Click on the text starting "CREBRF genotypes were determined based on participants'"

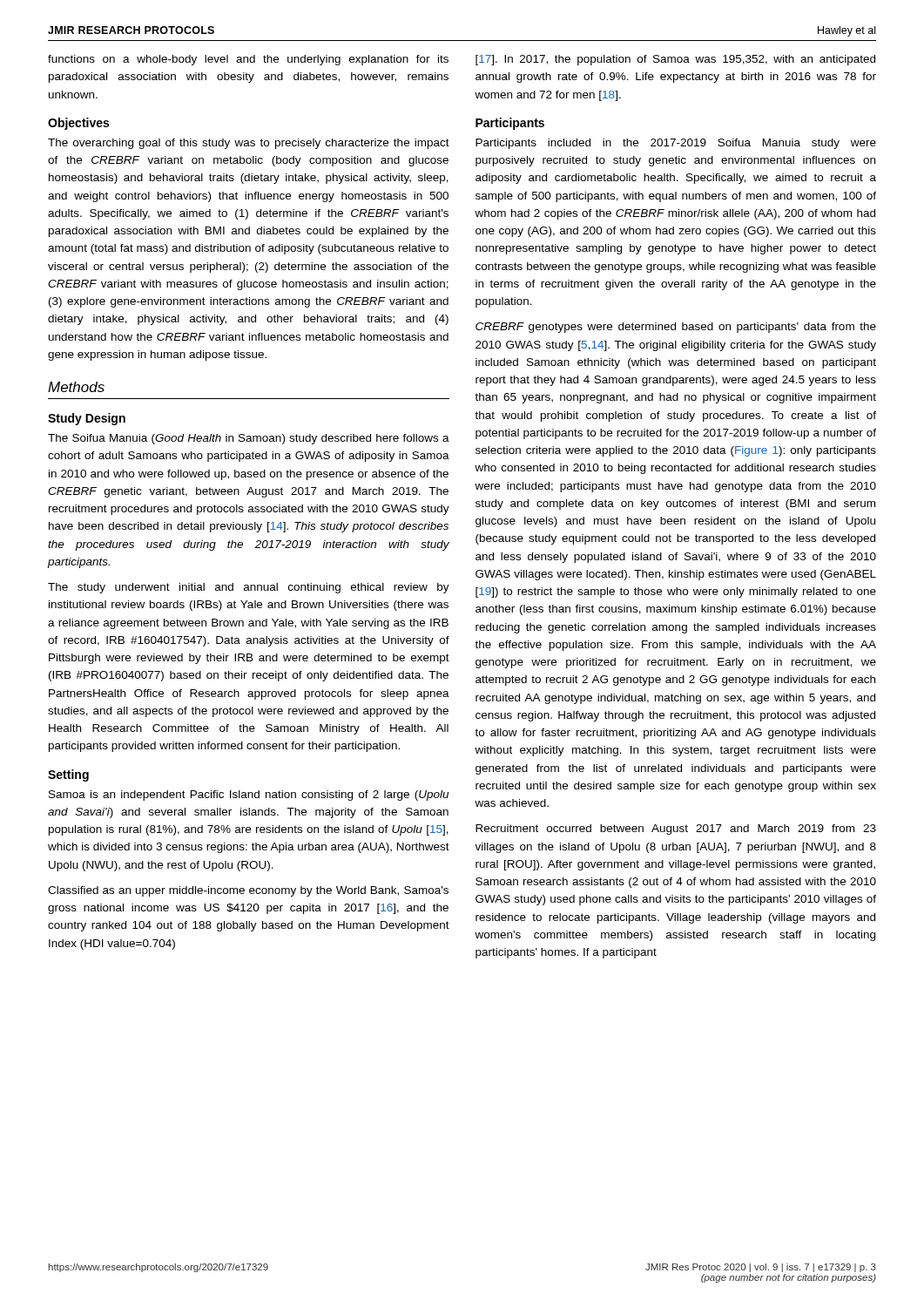(x=676, y=565)
